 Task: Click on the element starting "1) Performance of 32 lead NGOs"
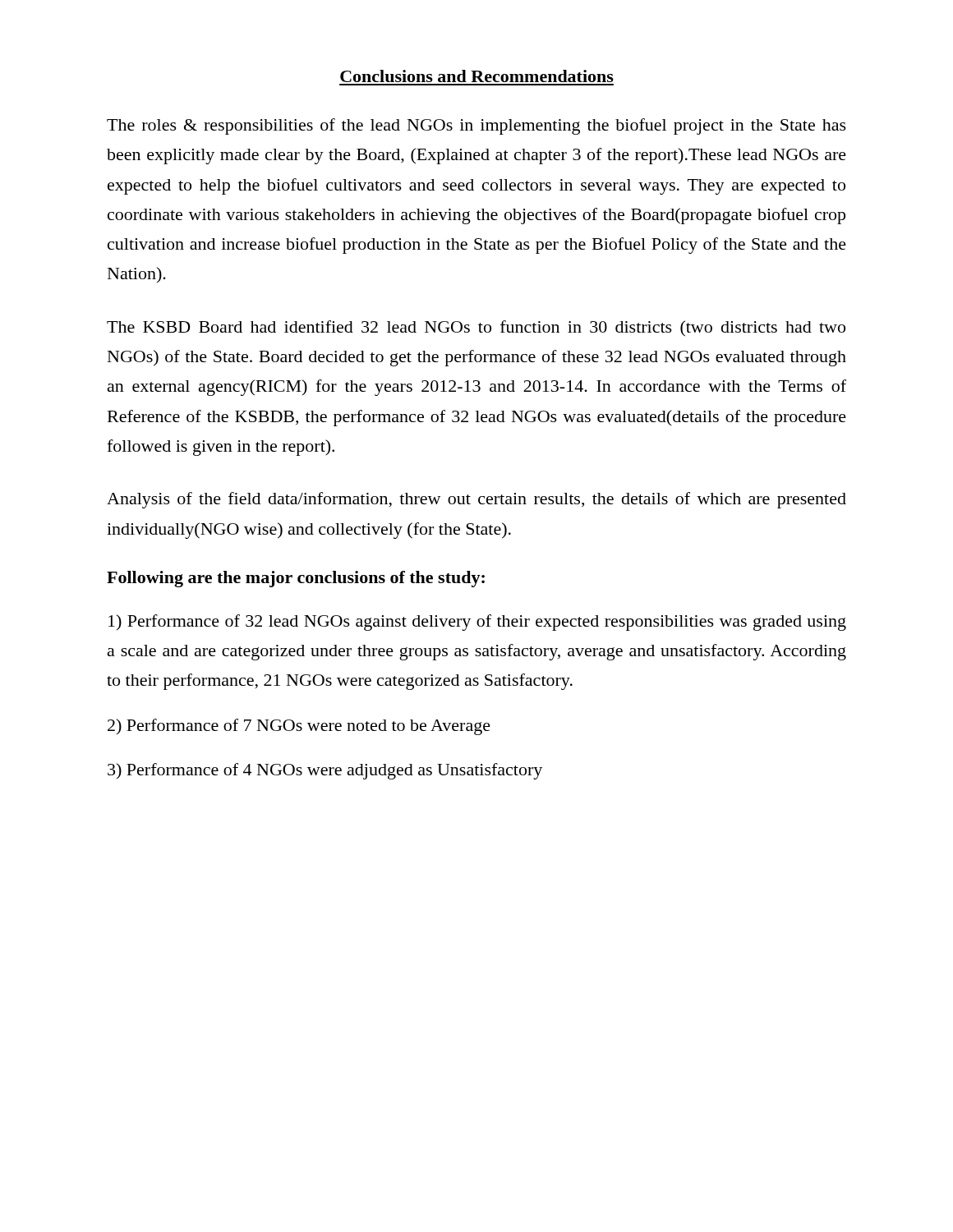(476, 650)
